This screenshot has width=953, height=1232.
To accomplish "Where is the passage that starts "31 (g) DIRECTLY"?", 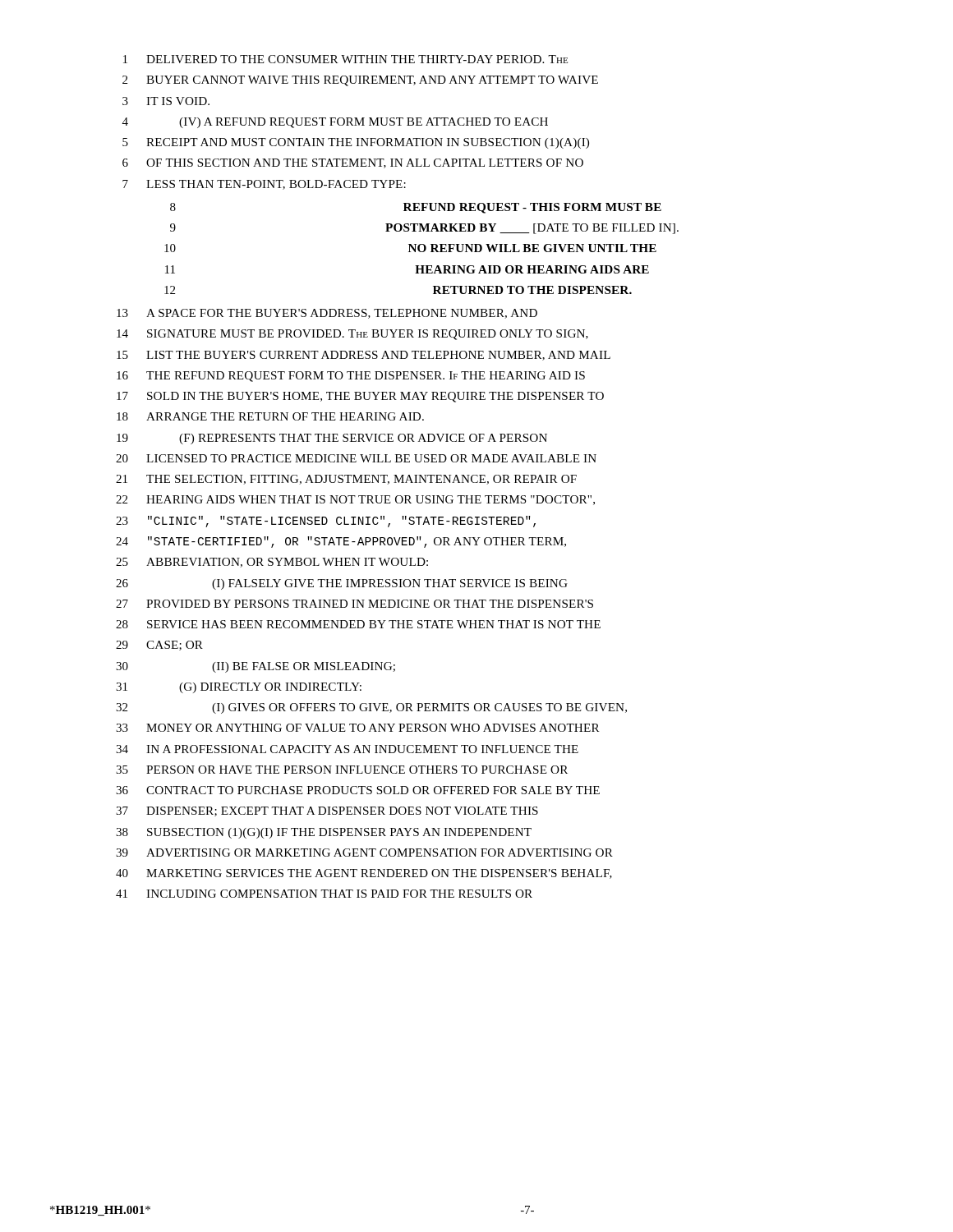I will point(239,688).
